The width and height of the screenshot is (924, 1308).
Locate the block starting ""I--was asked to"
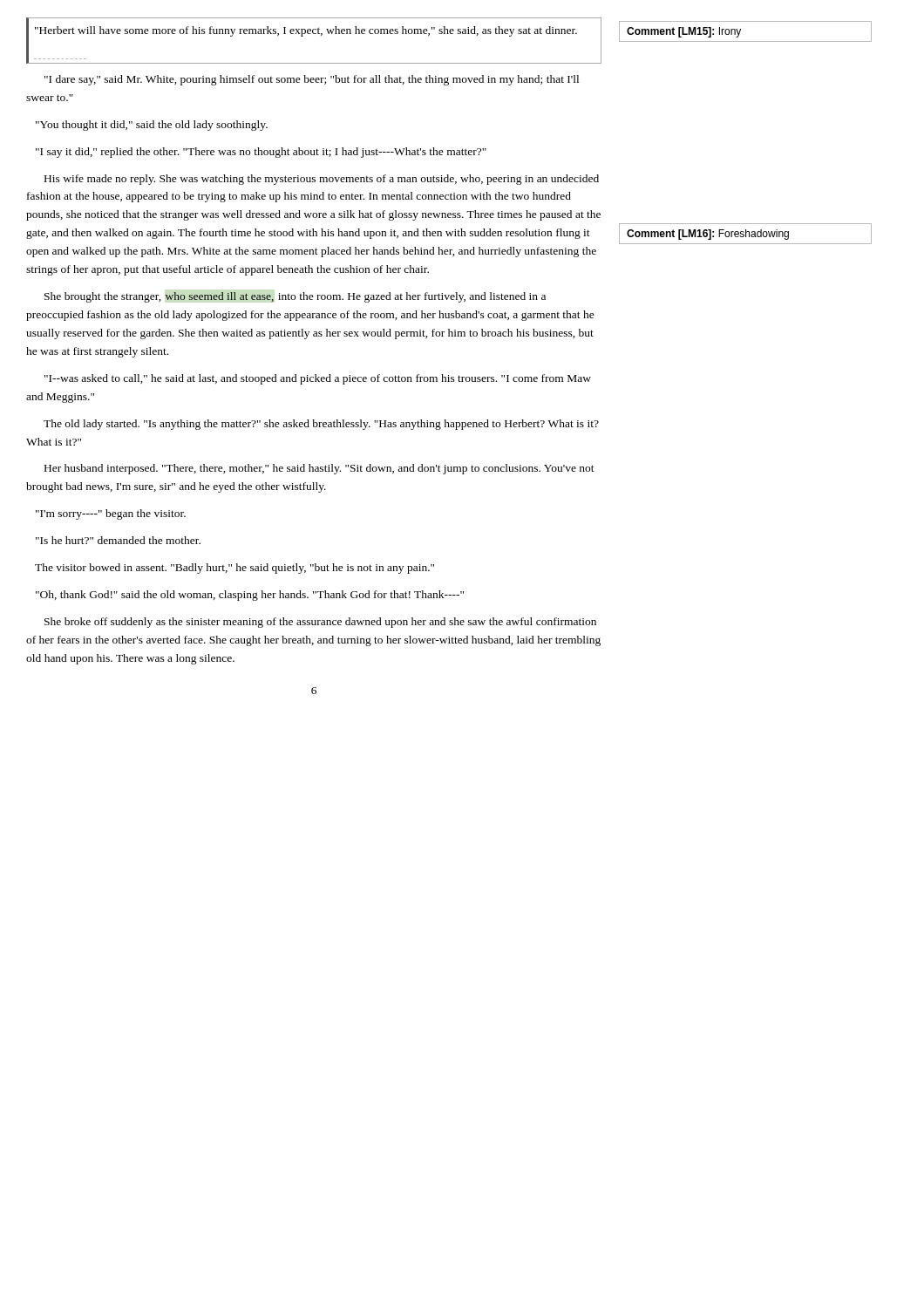[x=309, y=387]
